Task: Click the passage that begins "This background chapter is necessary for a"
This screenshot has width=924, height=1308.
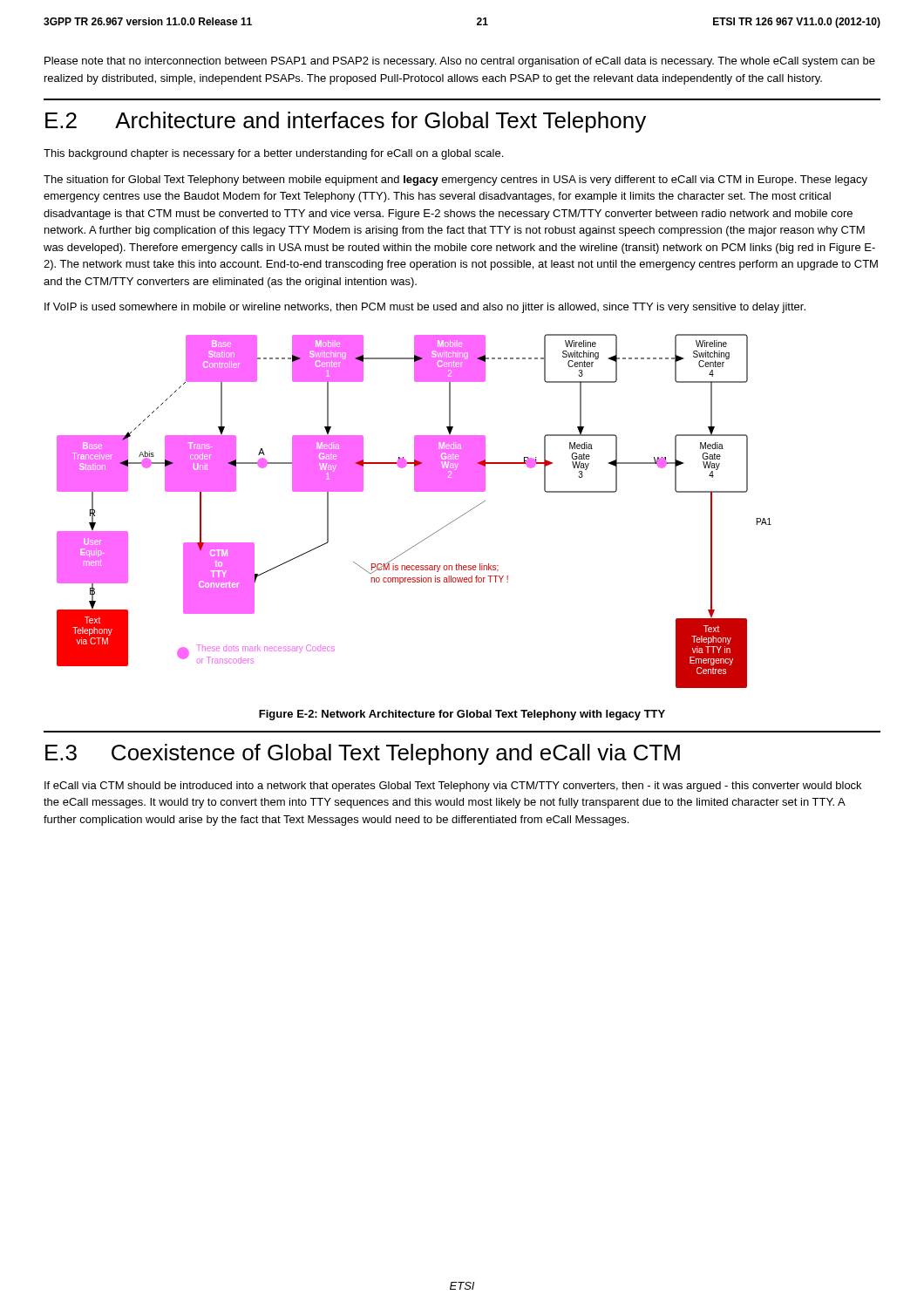Action: (x=462, y=153)
